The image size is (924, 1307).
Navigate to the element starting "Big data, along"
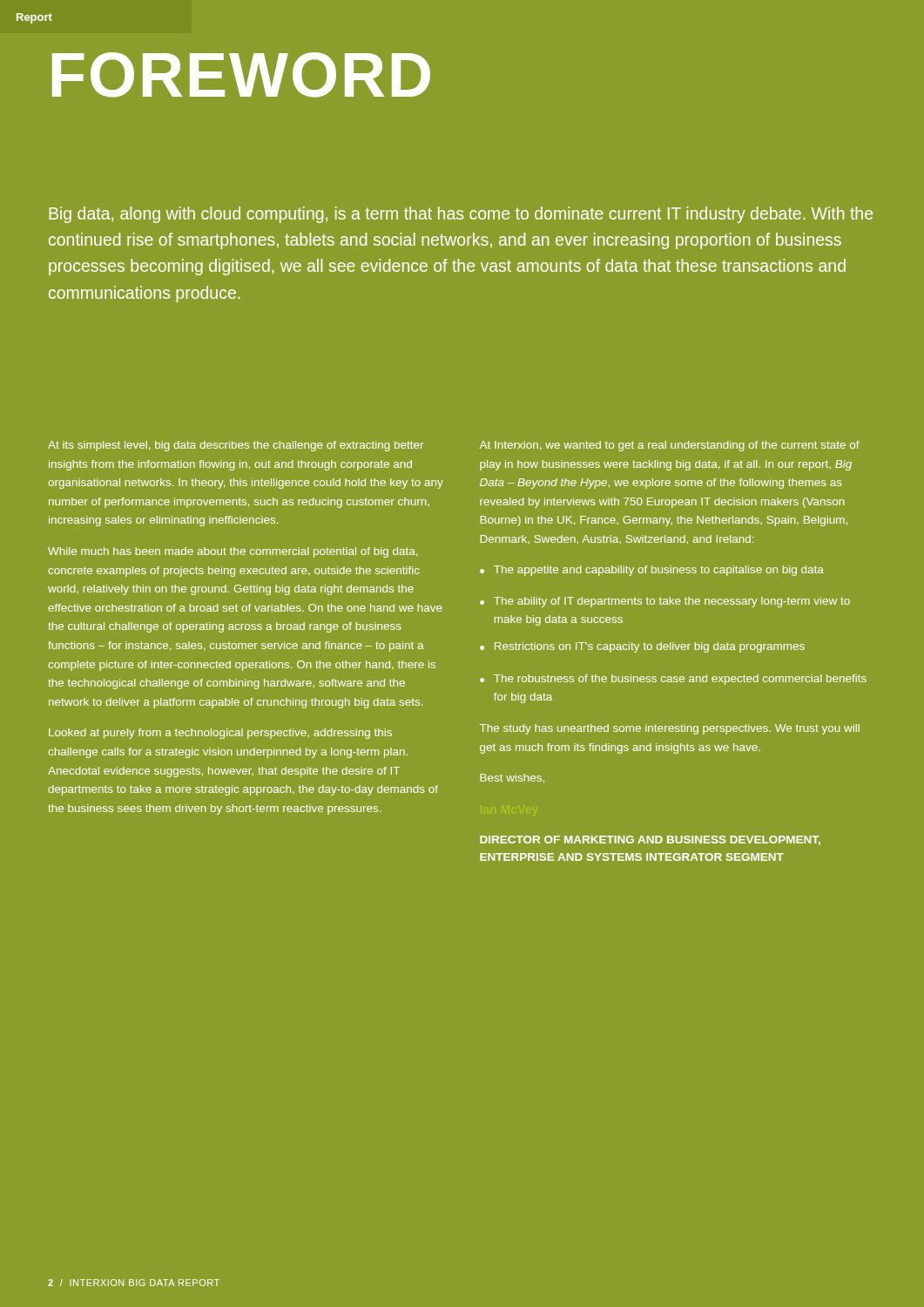pyautogui.click(x=462, y=253)
